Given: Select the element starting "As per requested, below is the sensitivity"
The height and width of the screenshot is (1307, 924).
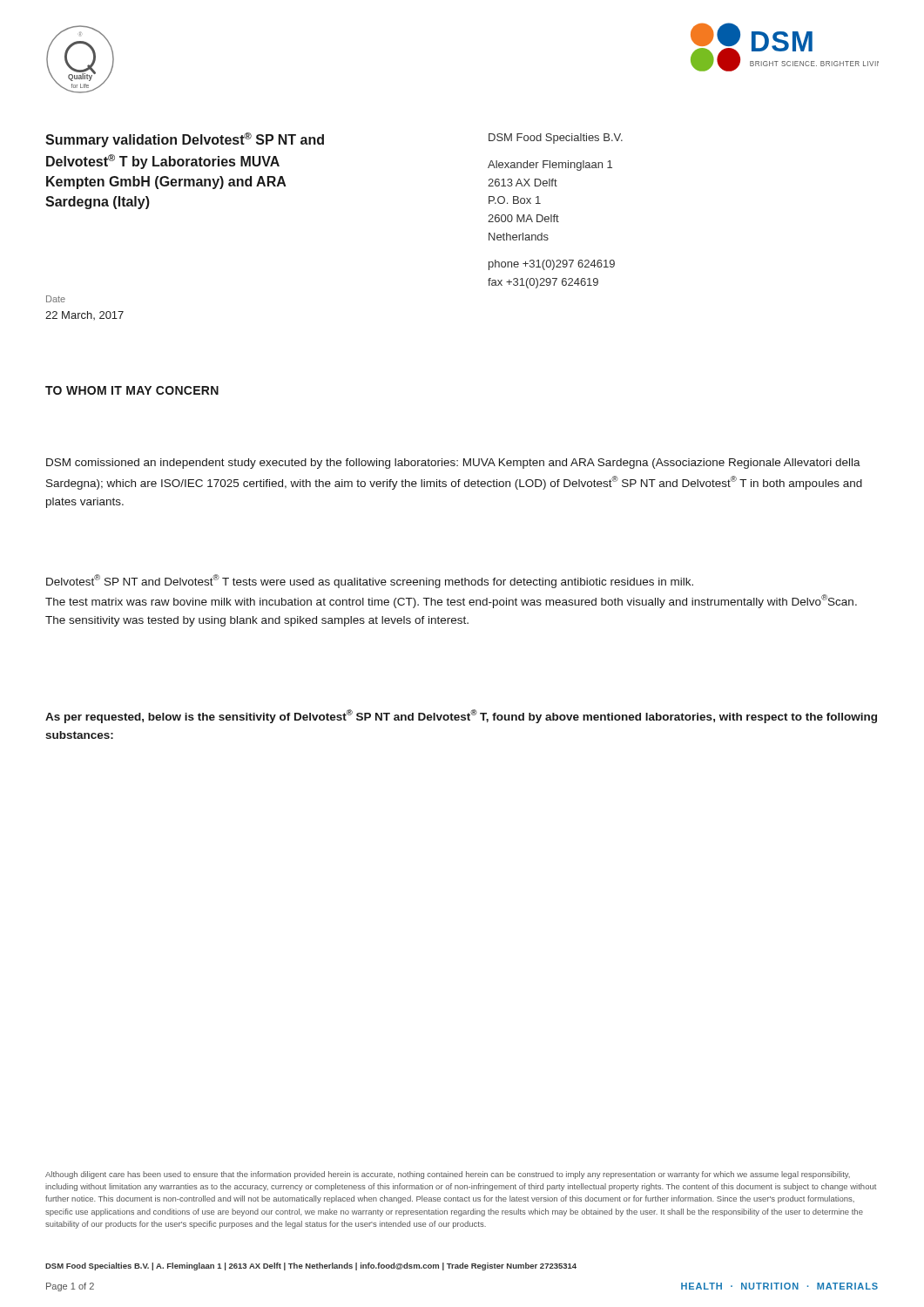Looking at the screenshot, I should (461, 725).
